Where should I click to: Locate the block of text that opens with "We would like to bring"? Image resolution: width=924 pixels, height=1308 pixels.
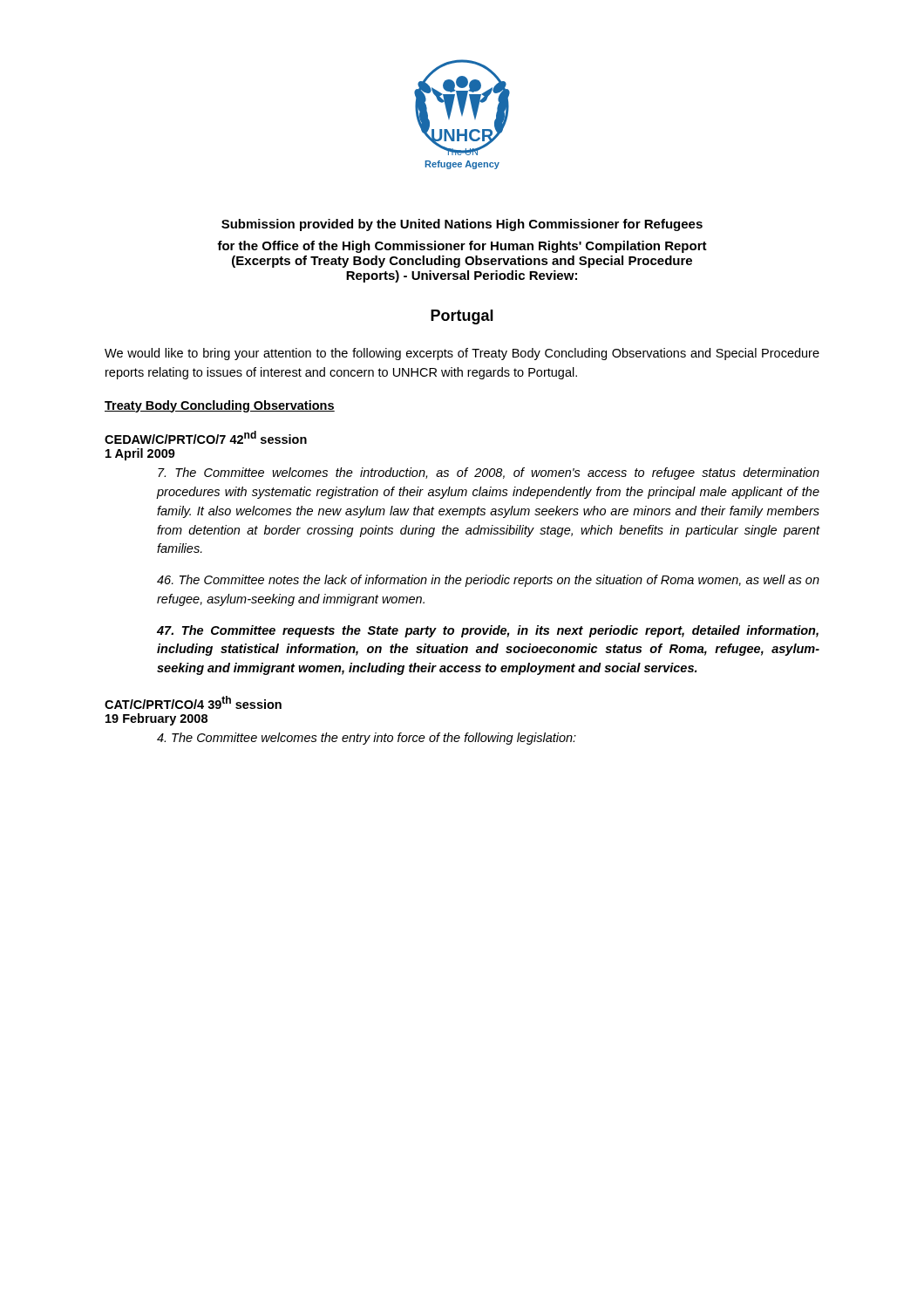(462, 363)
